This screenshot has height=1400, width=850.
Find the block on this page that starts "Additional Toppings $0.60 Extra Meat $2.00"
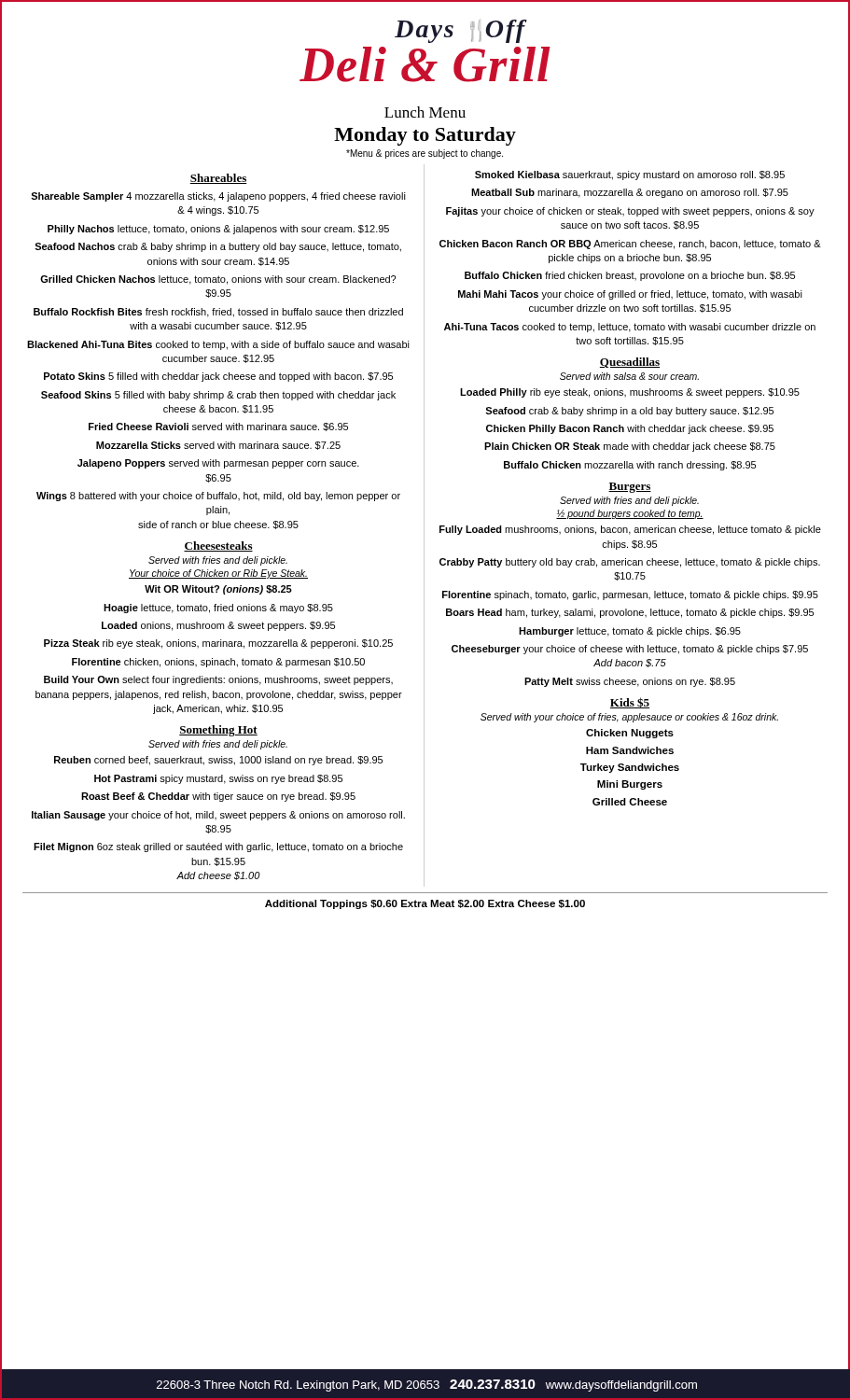pos(425,904)
